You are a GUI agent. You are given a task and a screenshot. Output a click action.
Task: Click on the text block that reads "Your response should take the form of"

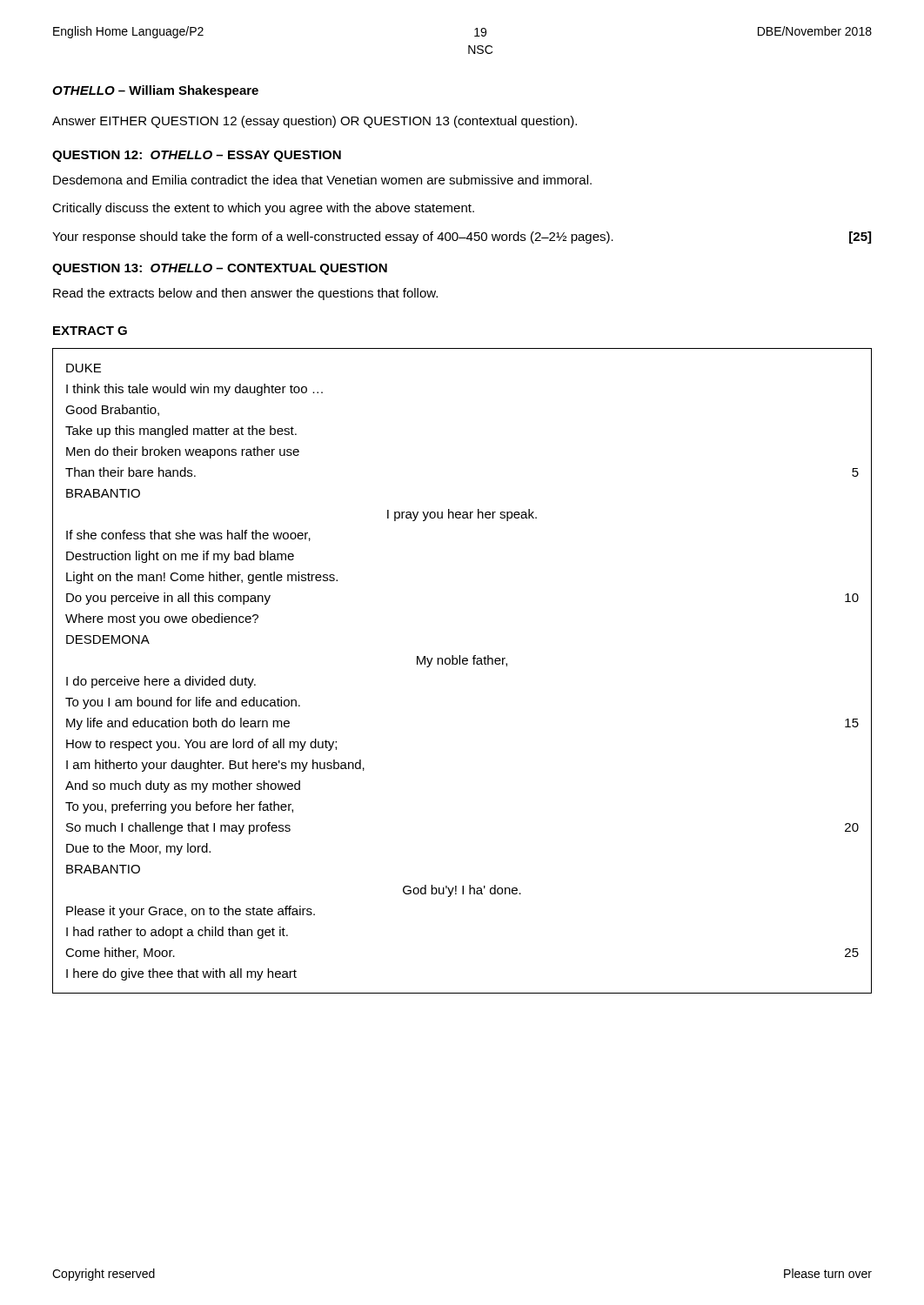[462, 236]
